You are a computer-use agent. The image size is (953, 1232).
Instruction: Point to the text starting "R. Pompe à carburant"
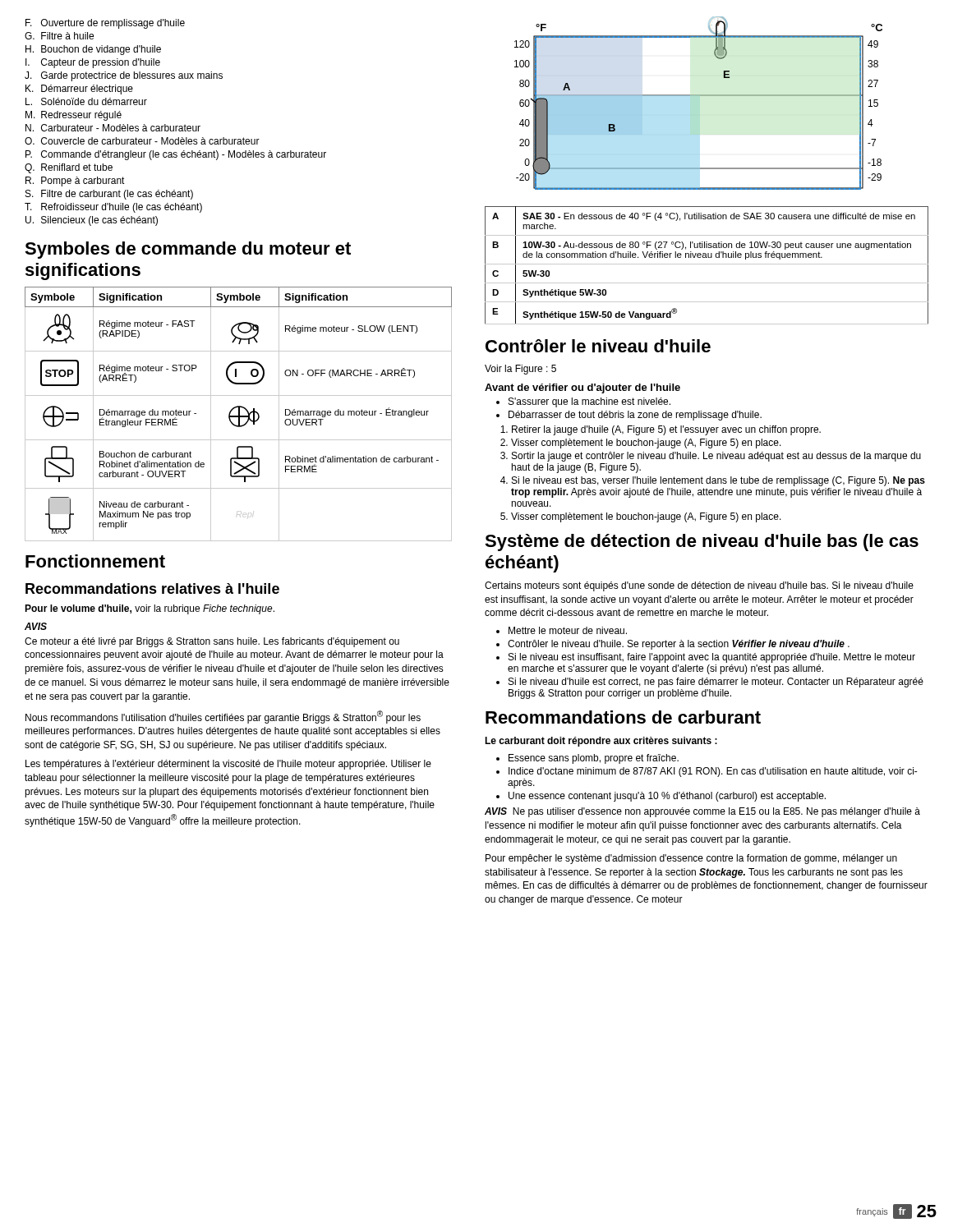75,181
